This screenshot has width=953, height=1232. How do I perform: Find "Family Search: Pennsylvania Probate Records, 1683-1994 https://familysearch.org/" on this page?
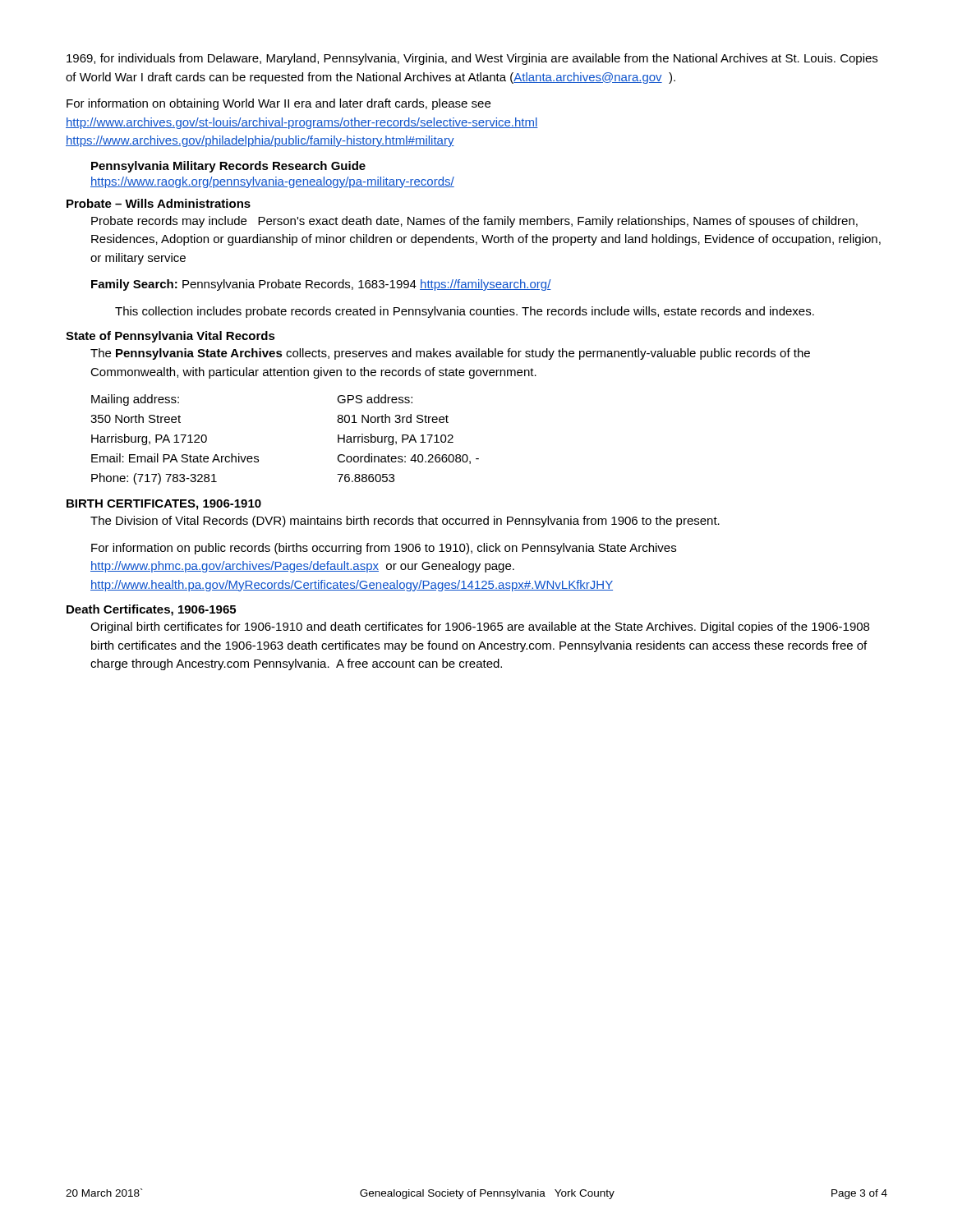(x=489, y=284)
